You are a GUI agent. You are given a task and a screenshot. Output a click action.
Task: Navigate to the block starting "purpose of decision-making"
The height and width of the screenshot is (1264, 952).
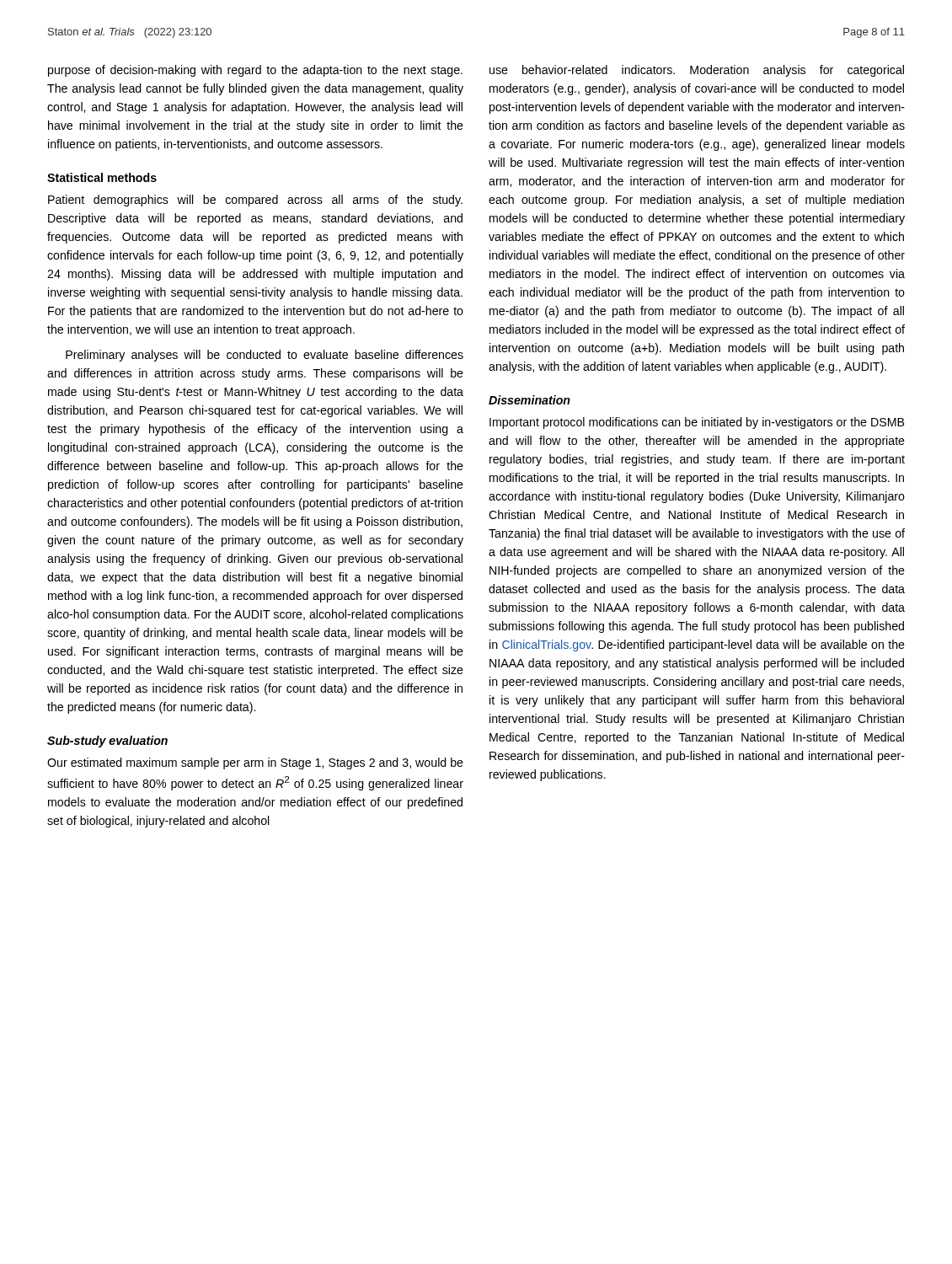[x=255, y=107]
